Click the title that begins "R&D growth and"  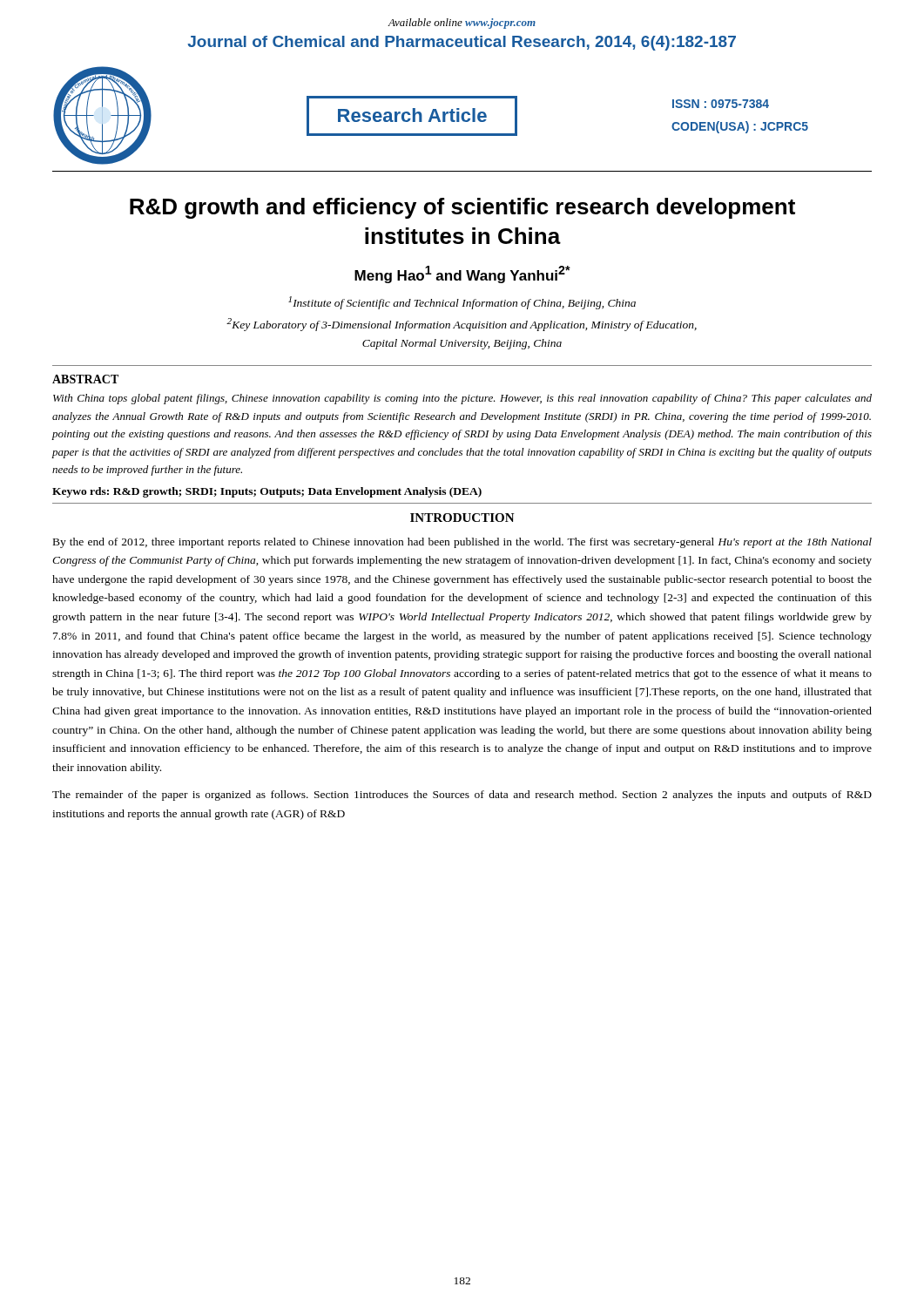[x=462, y=221]
